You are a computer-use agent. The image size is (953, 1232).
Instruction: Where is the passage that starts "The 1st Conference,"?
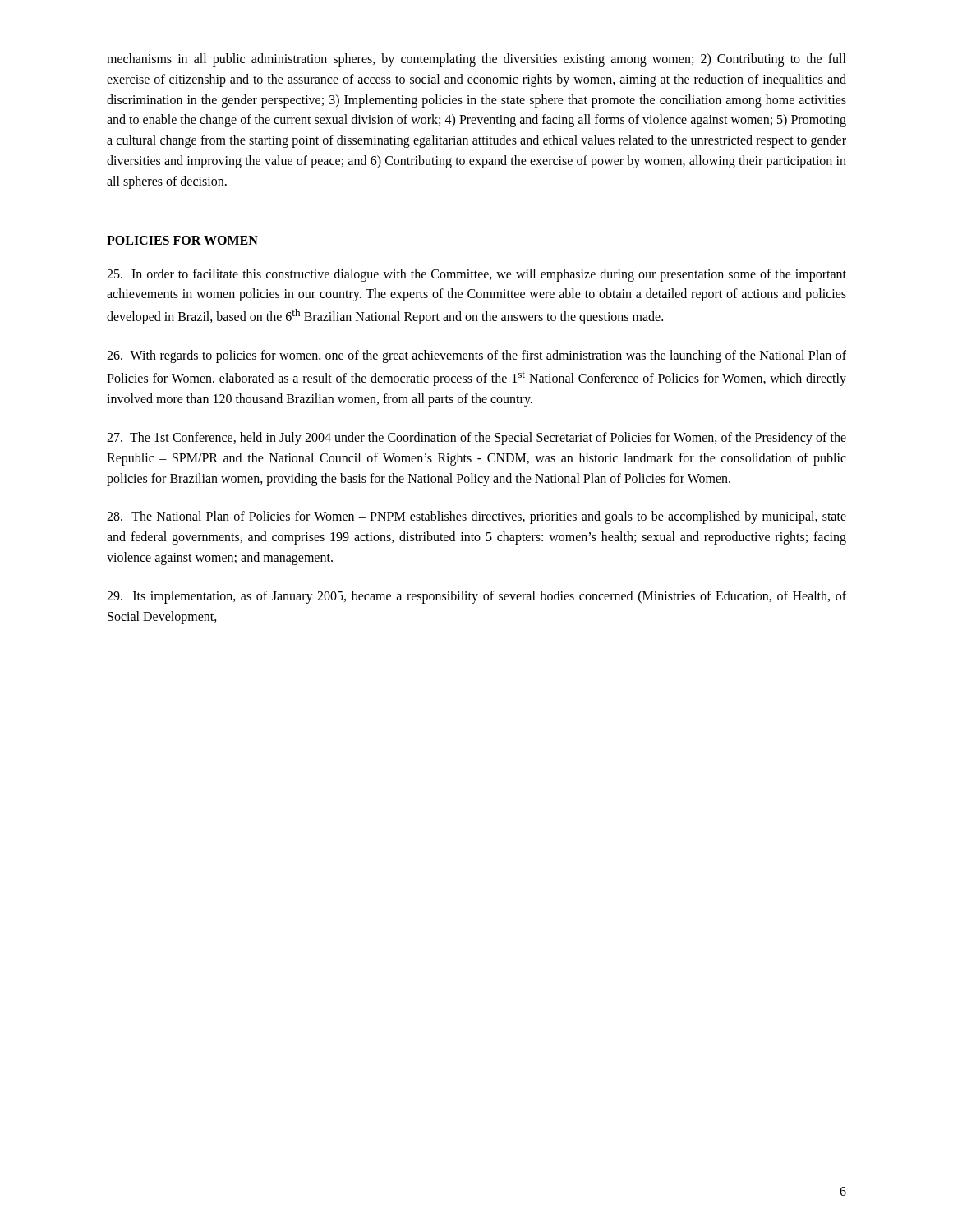point(476,458)
